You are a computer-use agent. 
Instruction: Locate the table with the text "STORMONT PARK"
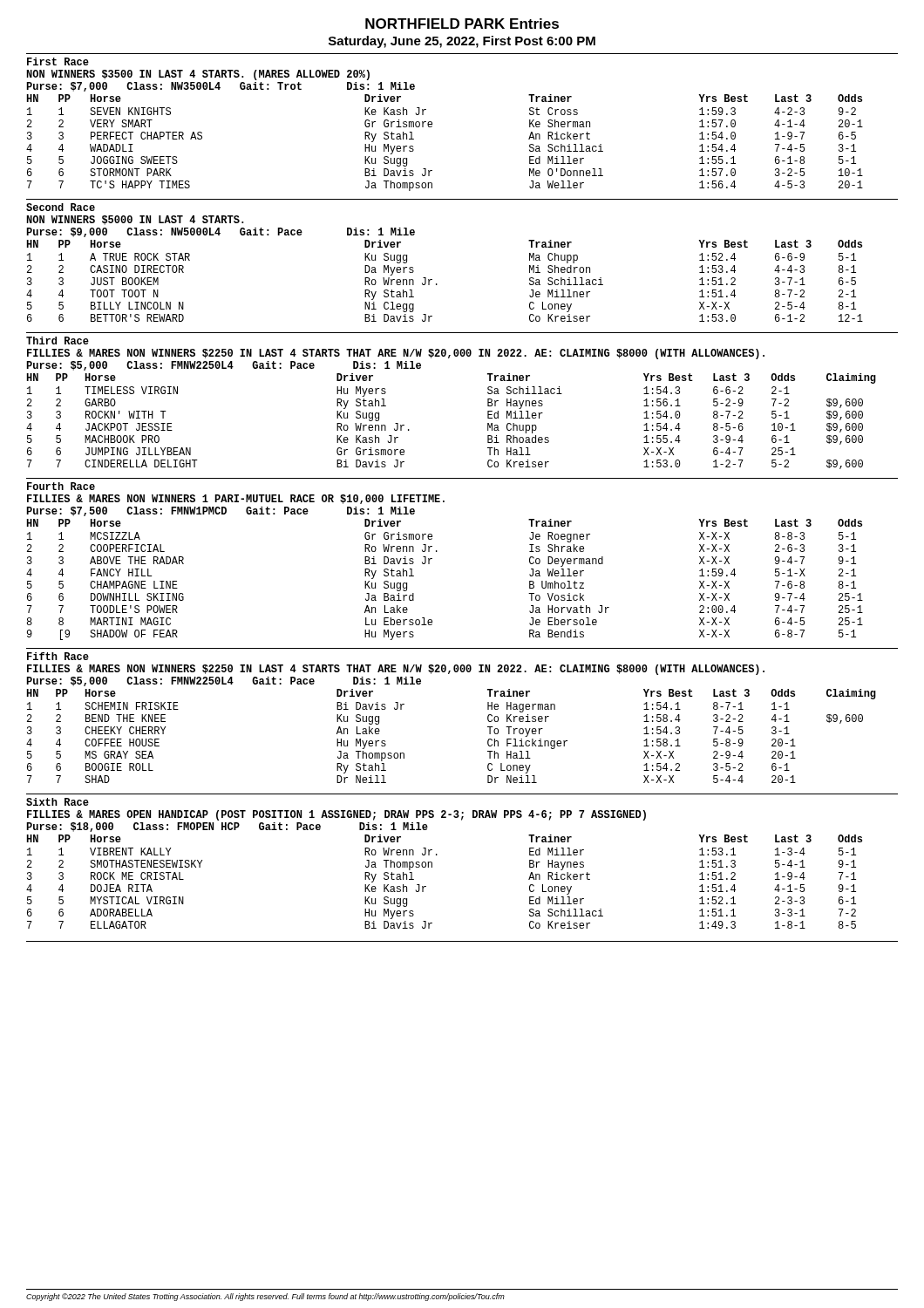462,143
